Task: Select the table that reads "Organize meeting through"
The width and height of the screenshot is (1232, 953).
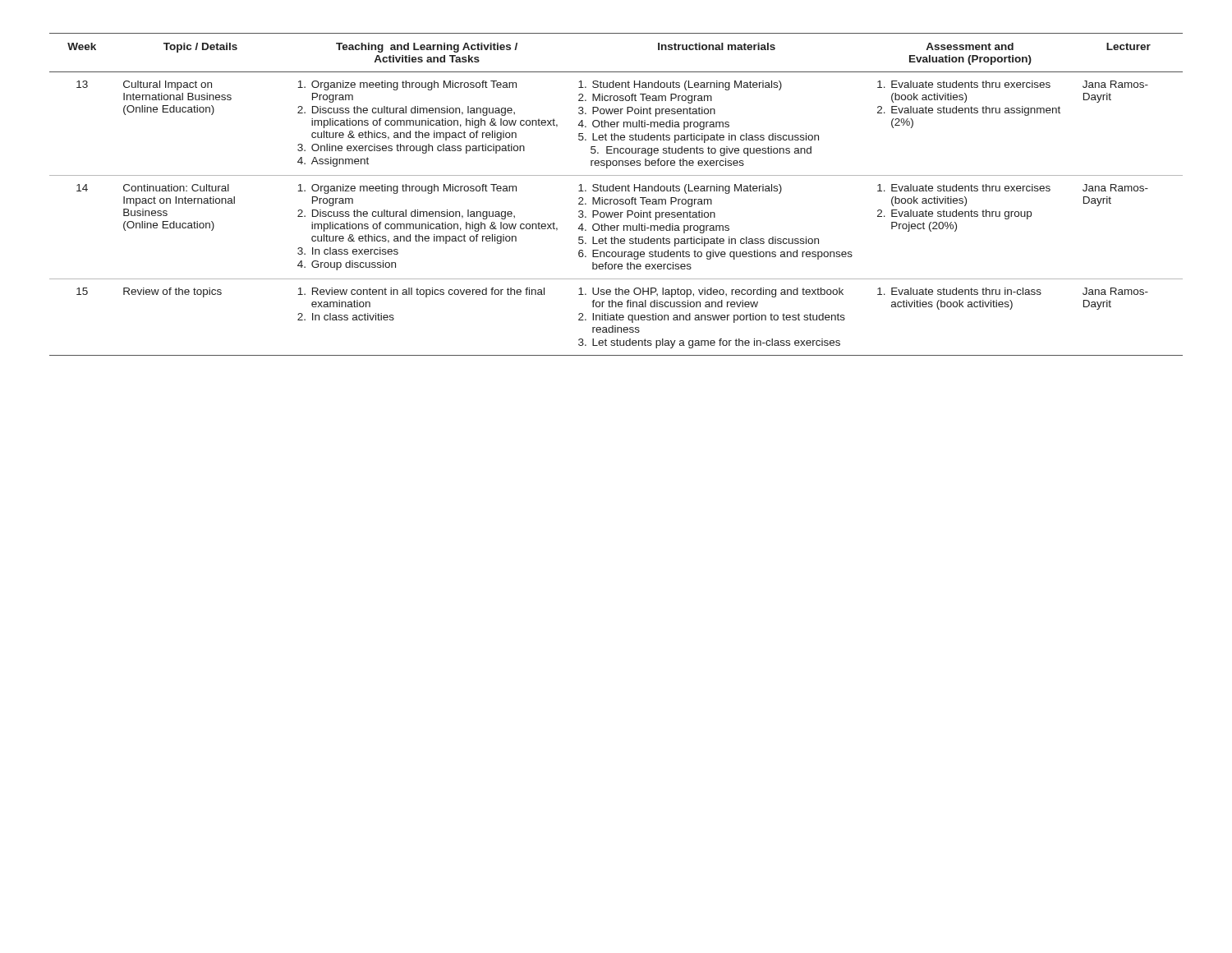Action: (616, 194)
